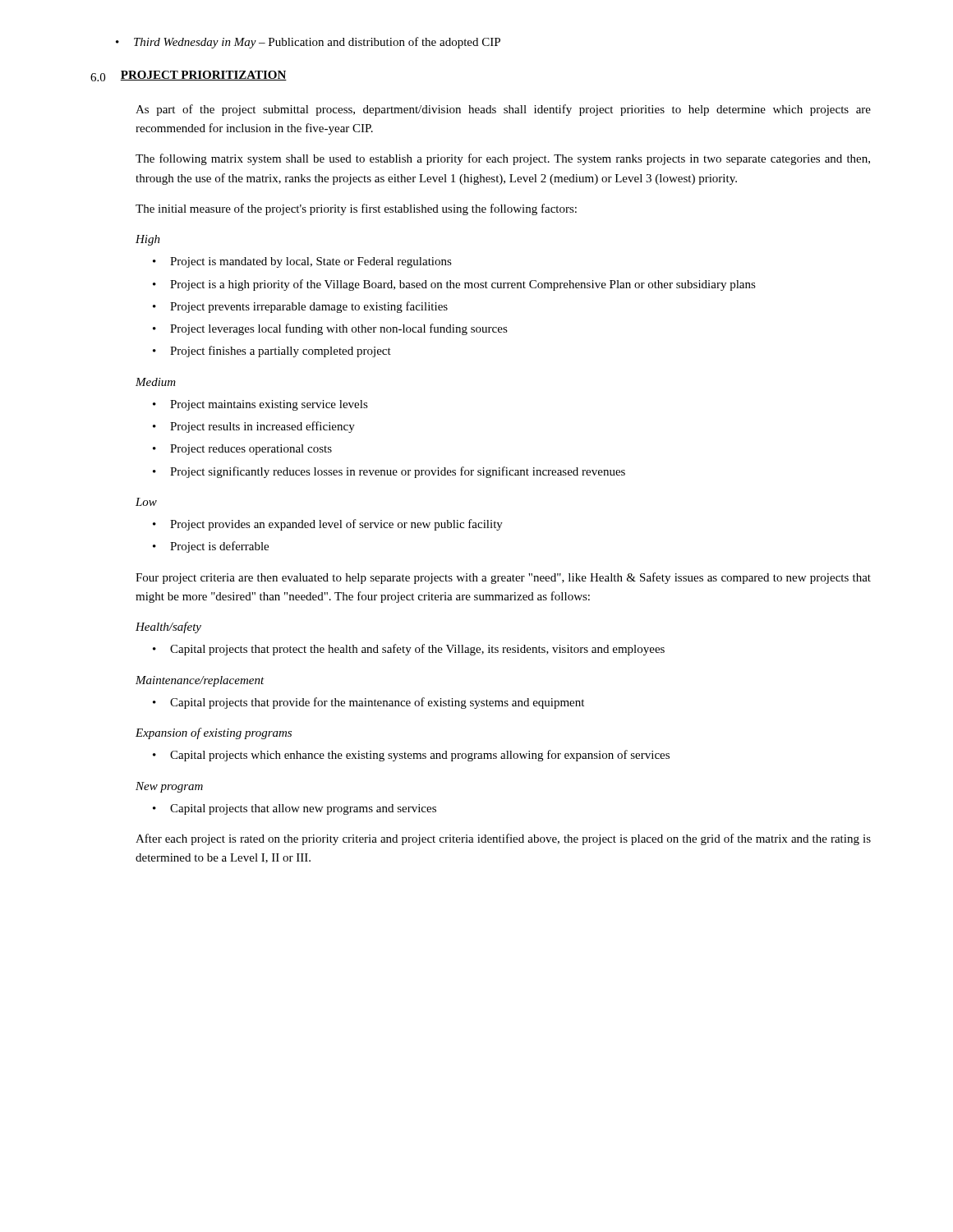The image size is (953, 1232).
Task: Locate the text block that reads "The initial measure of the project's priority"
Action: point(503,209)
